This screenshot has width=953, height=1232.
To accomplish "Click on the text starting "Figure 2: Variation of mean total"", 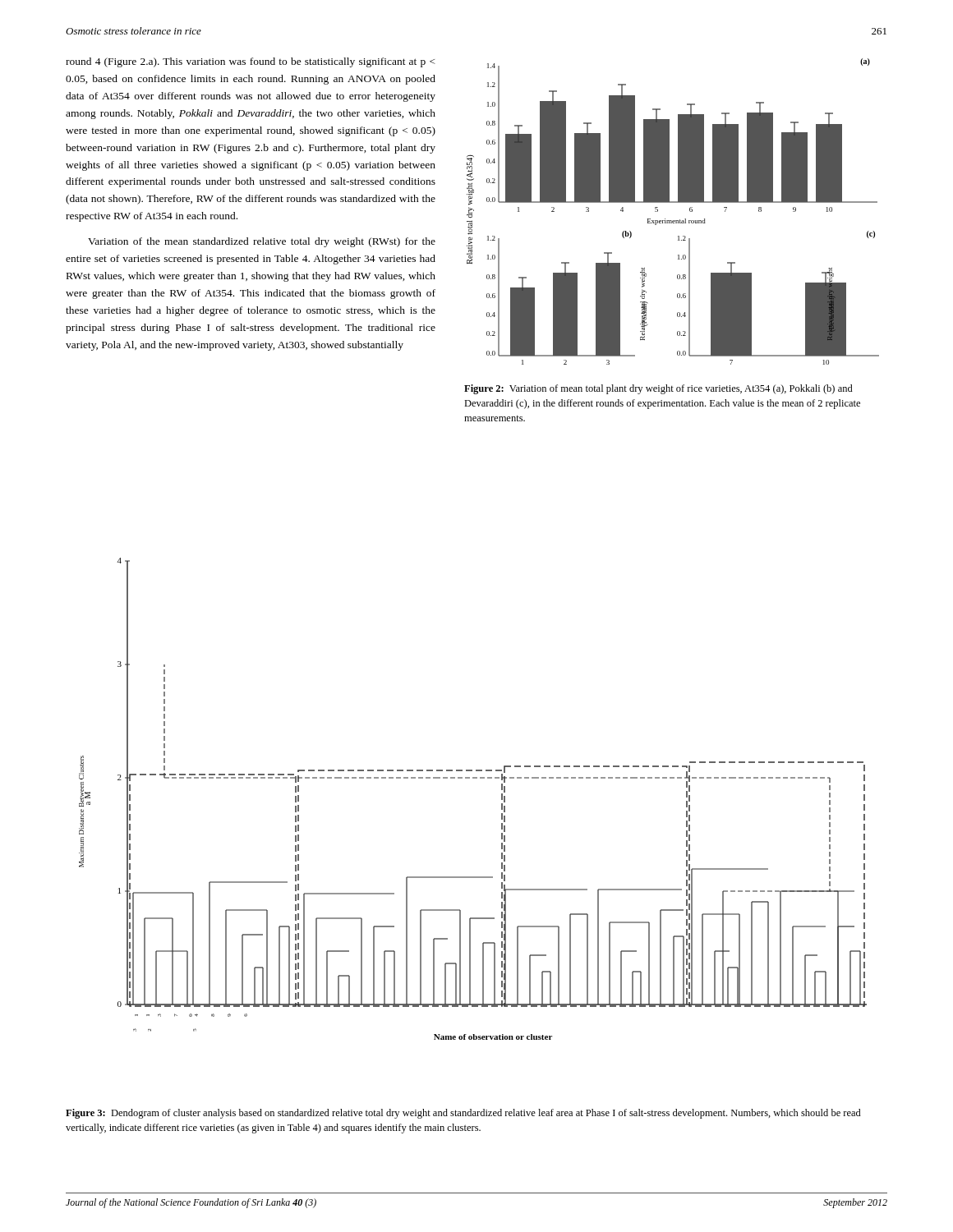I will 662,403.
